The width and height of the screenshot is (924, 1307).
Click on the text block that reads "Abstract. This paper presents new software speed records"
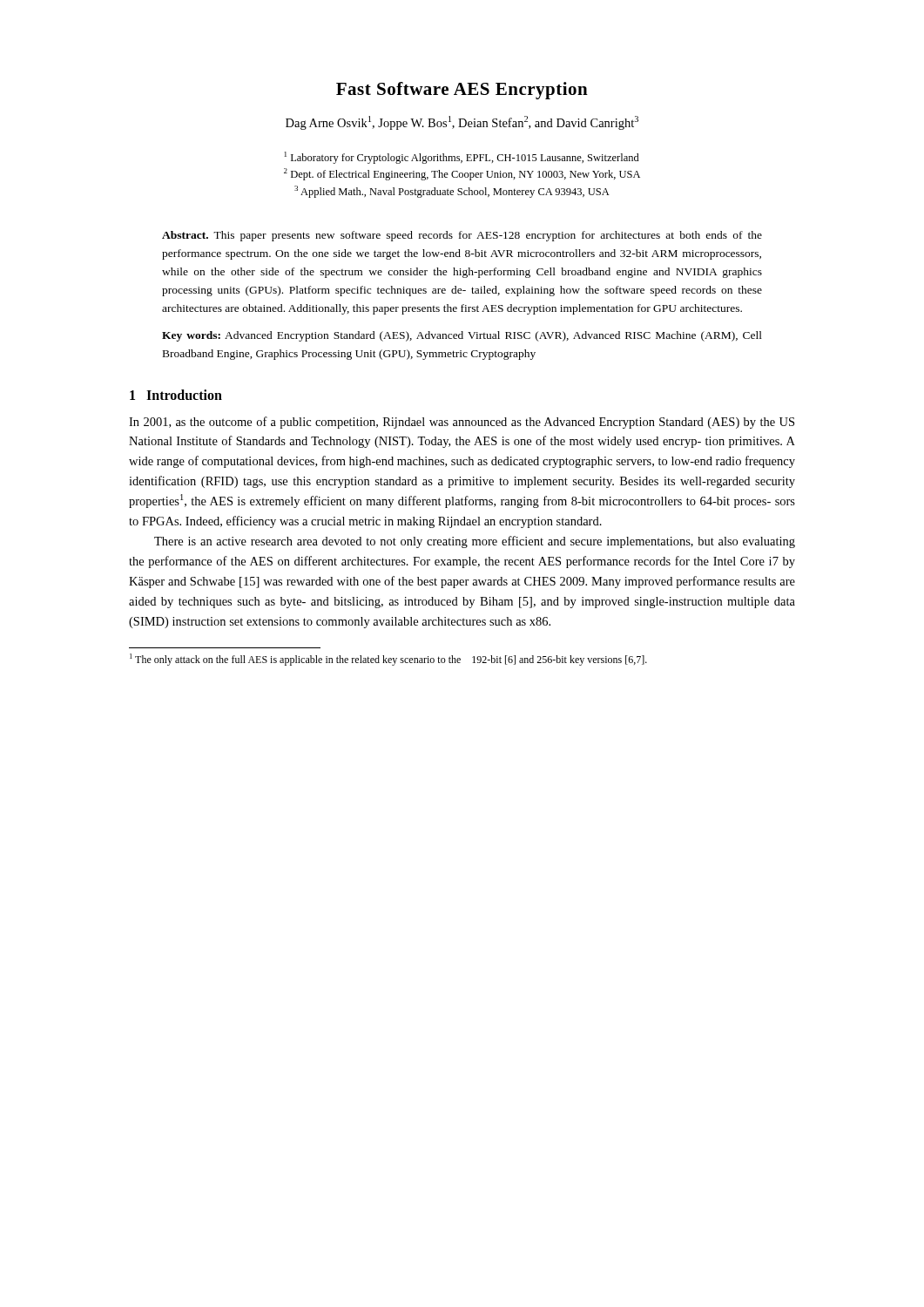[x=462, y=295]
